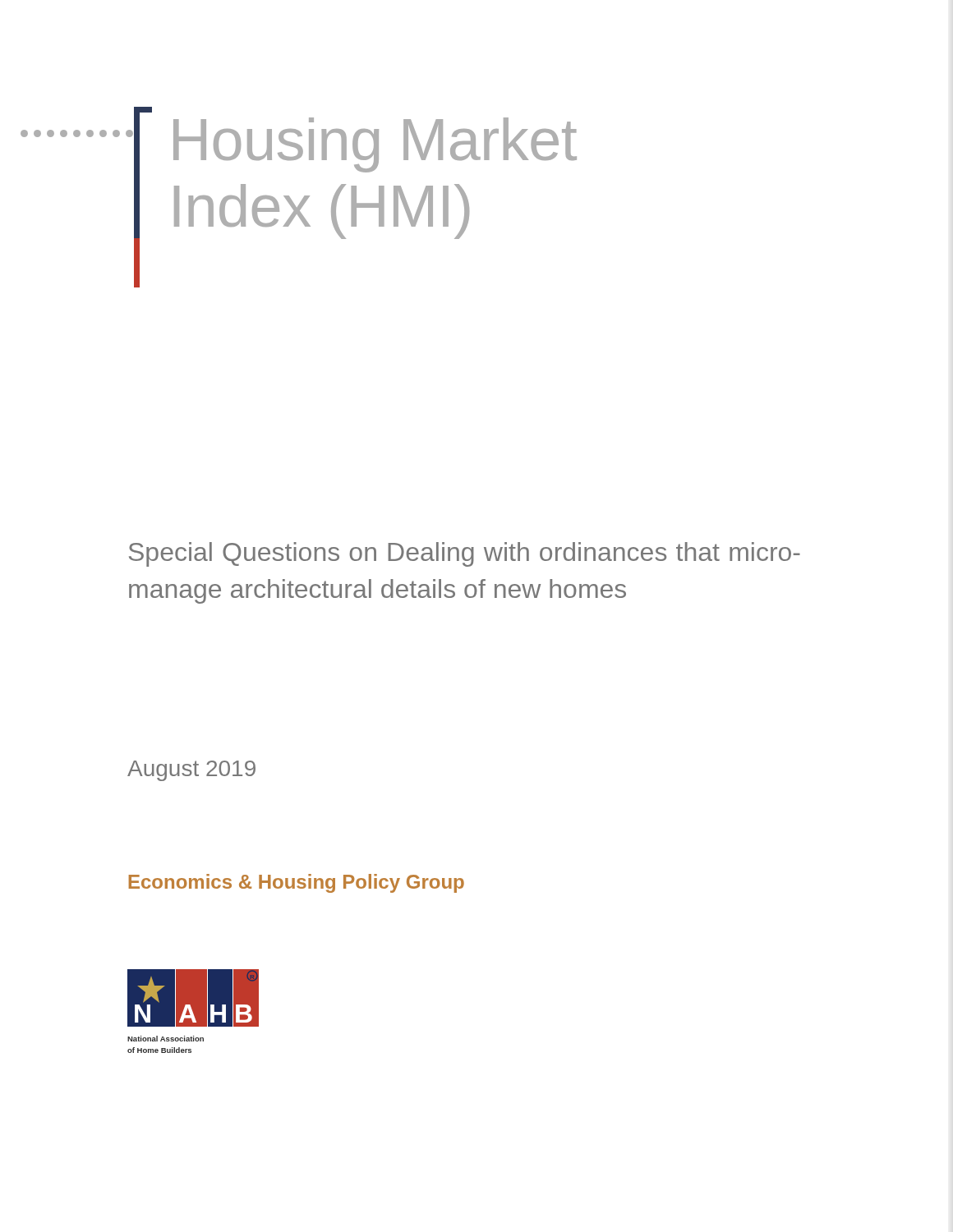Select the text containing "Economics & Housing Policy Group"
Viewport: 953px width, 1232px height.
pos(296,882)
